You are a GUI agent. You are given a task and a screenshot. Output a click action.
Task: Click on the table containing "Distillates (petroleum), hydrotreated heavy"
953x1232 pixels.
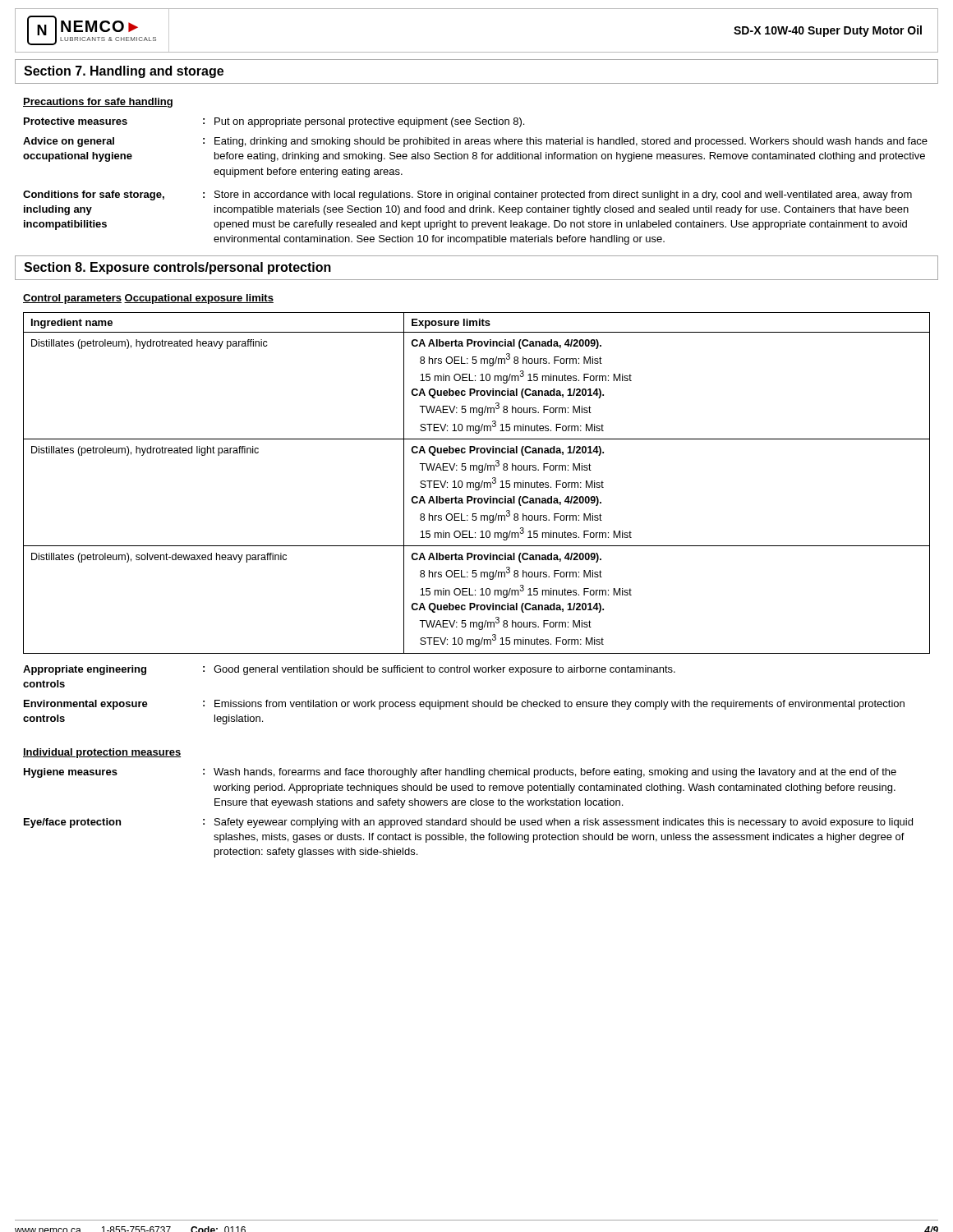476,483
